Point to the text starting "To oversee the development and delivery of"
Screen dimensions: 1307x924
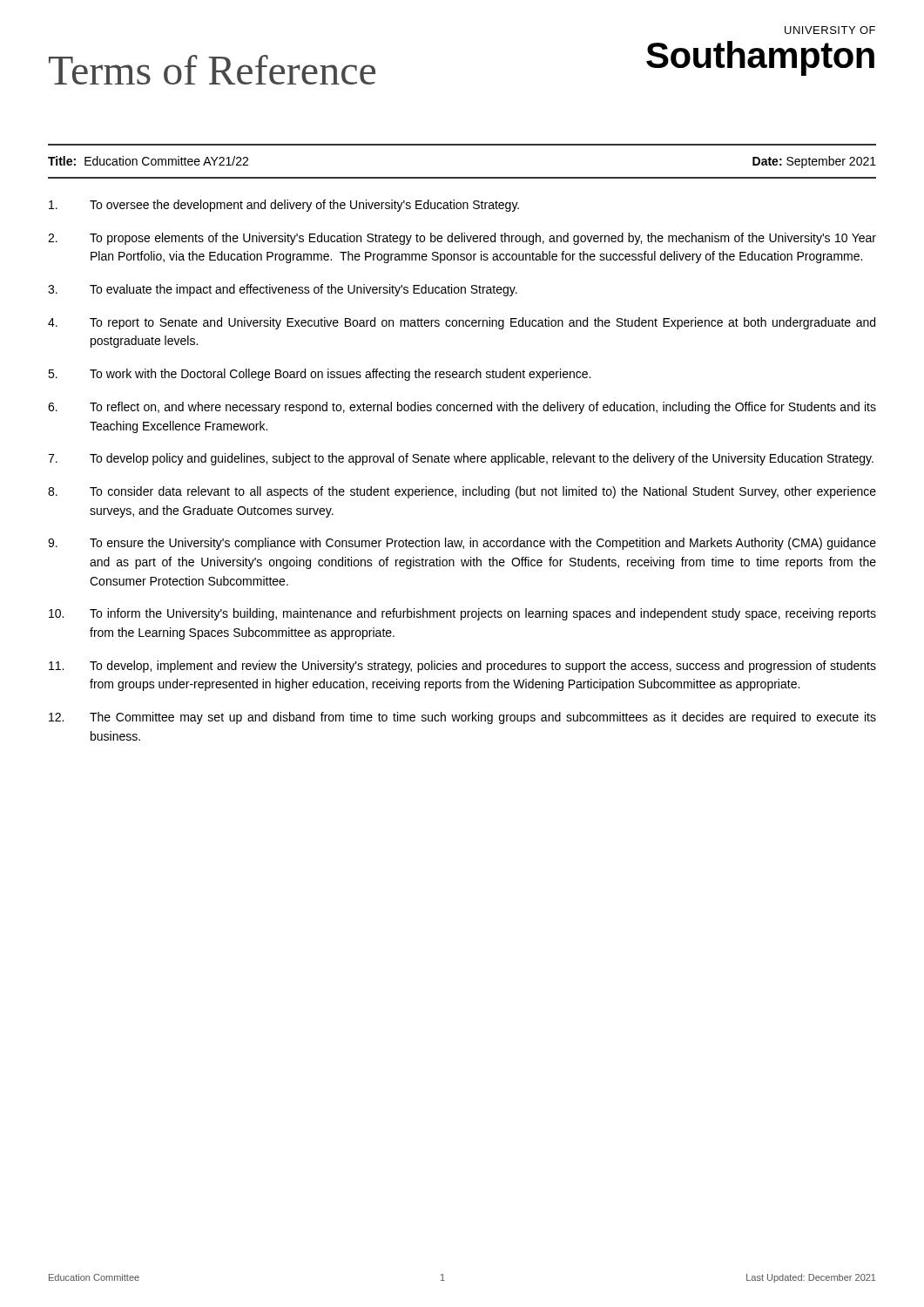[x=462, y=206]
